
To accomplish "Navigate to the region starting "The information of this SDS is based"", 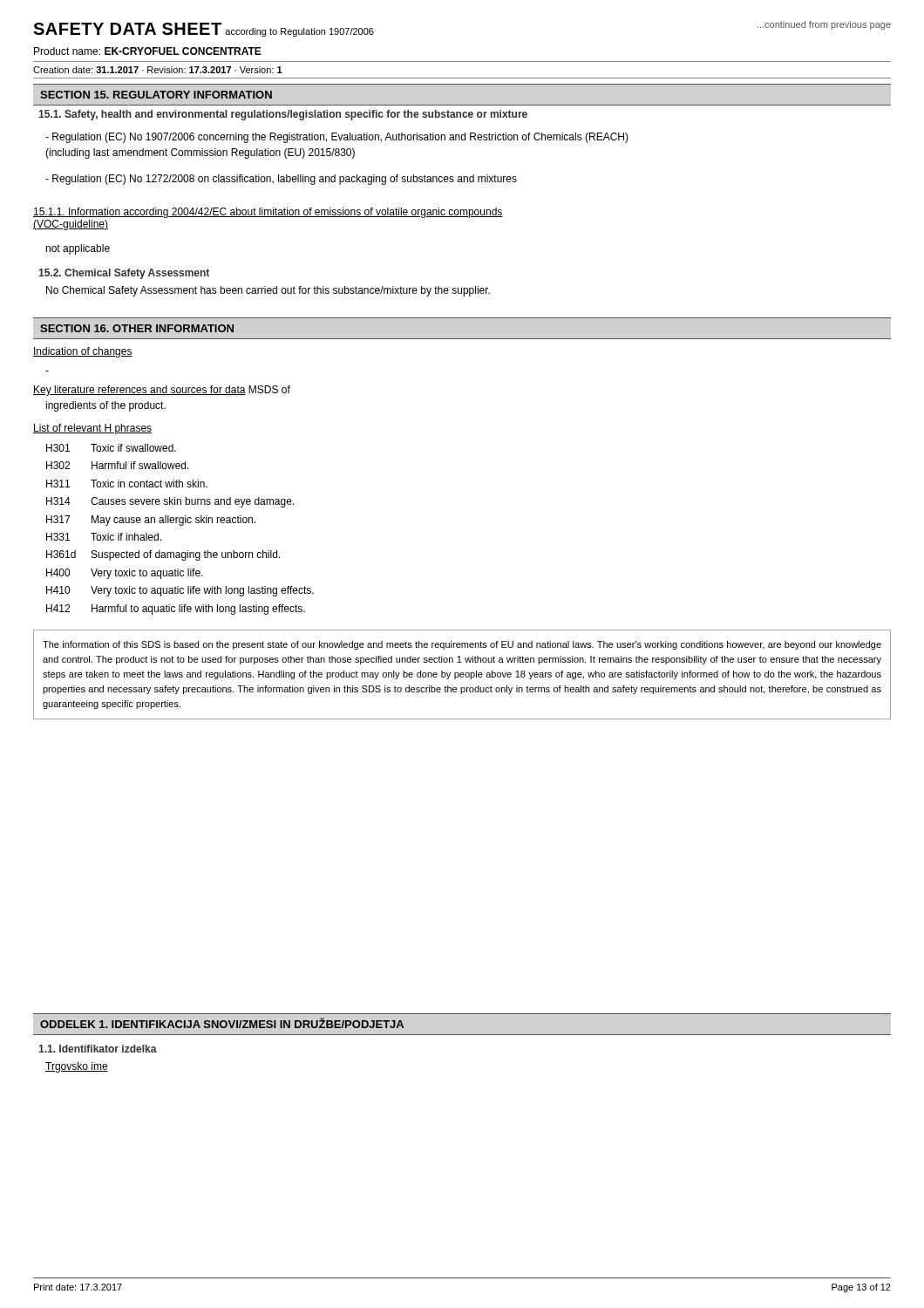I will [x=462, y=674].
